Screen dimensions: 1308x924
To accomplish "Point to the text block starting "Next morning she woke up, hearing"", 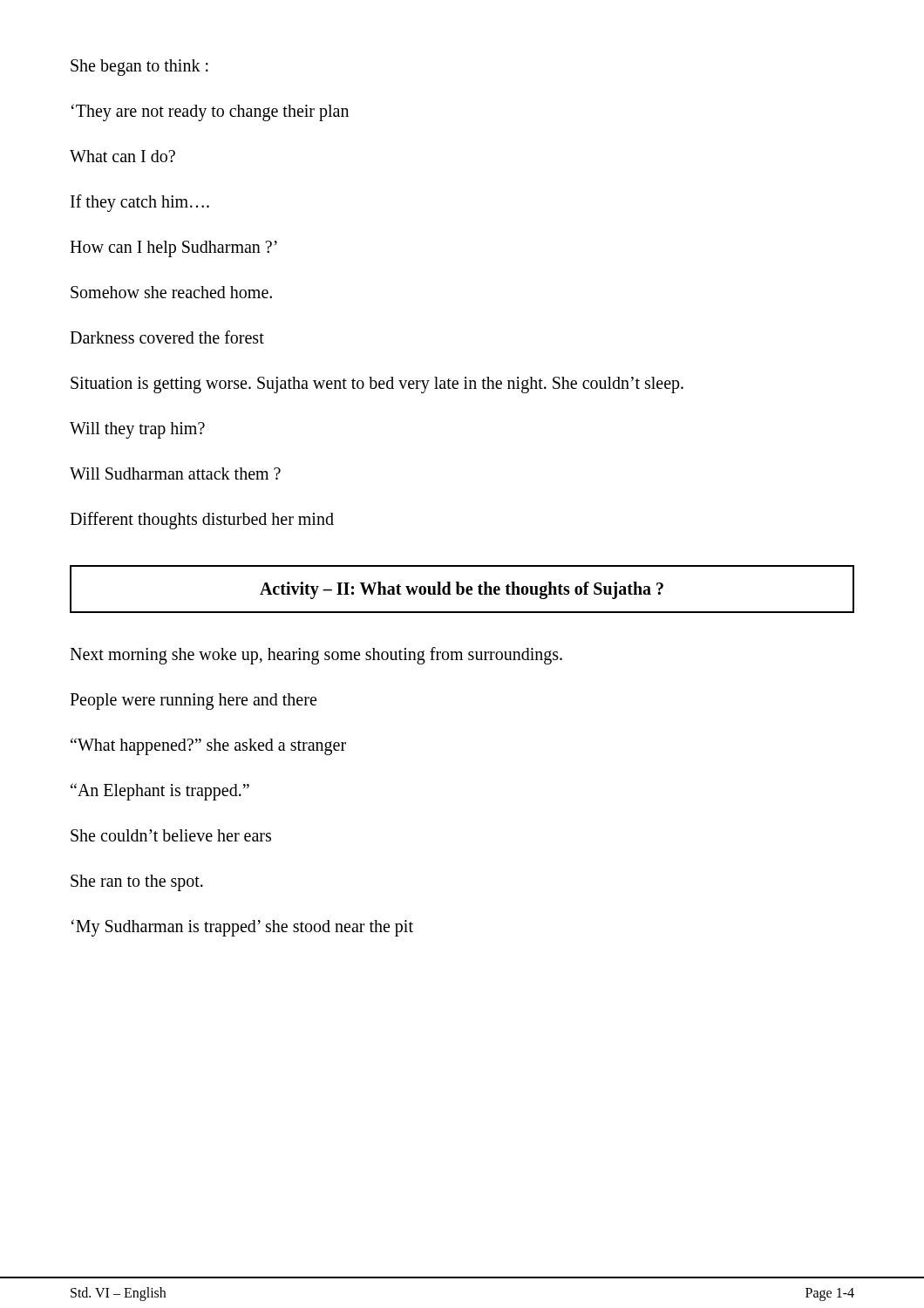I will pos(316,654).
